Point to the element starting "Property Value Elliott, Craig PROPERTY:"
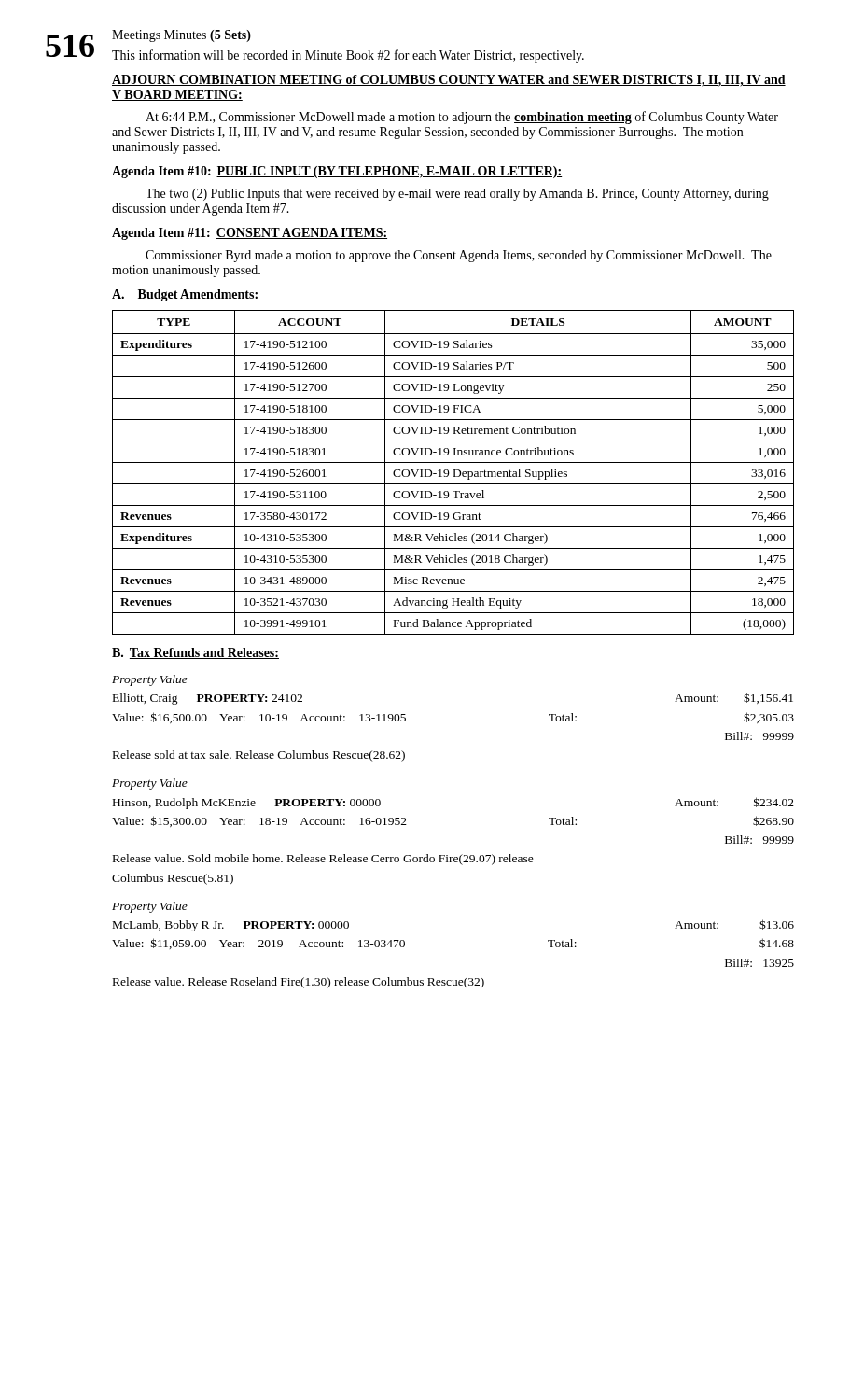Screen dimensions: 1400x850 150,680
